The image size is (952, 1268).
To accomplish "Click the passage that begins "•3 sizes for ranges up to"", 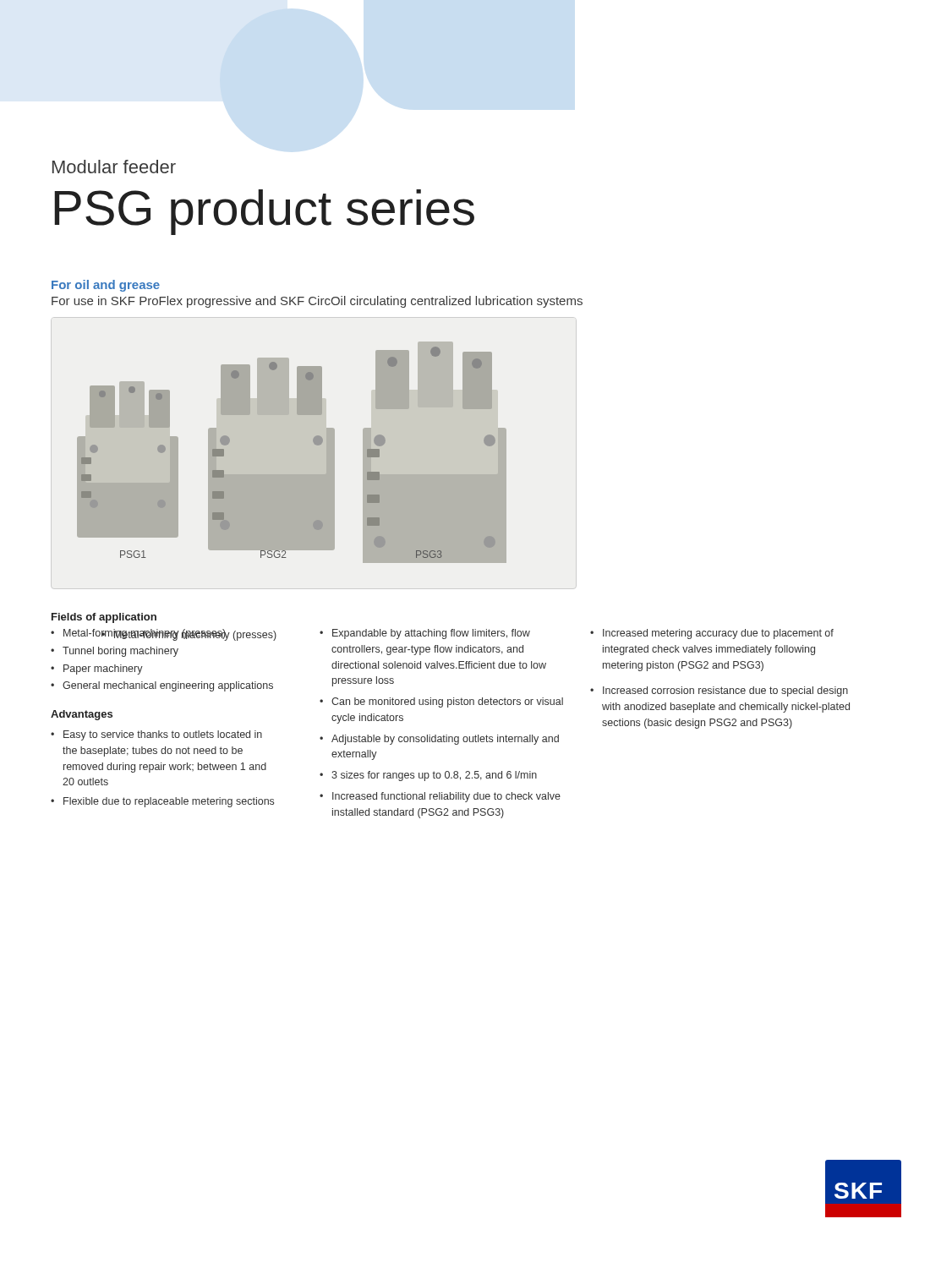I will tap(428, 775).
